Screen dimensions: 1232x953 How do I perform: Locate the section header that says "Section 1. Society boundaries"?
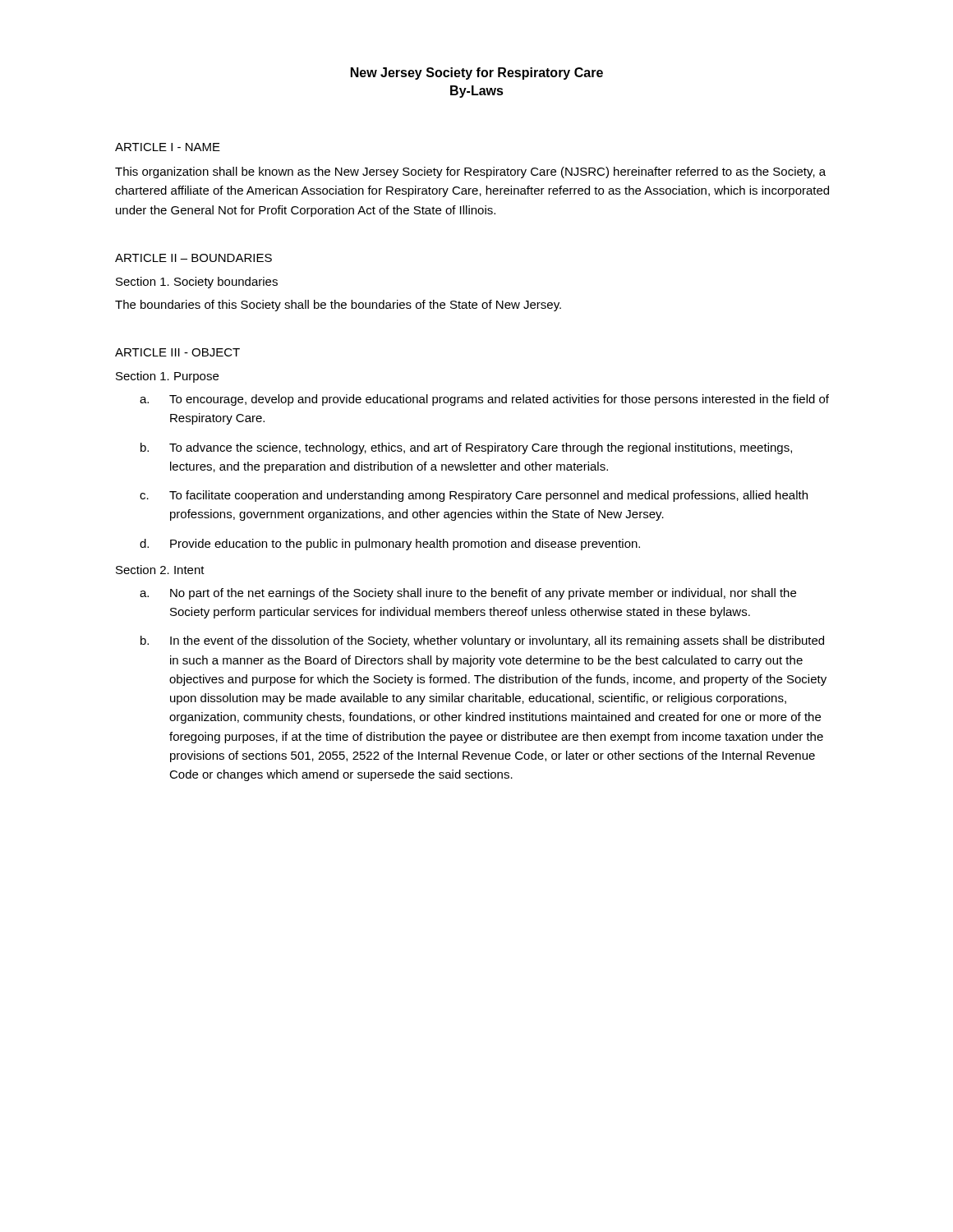click(197, 281)
